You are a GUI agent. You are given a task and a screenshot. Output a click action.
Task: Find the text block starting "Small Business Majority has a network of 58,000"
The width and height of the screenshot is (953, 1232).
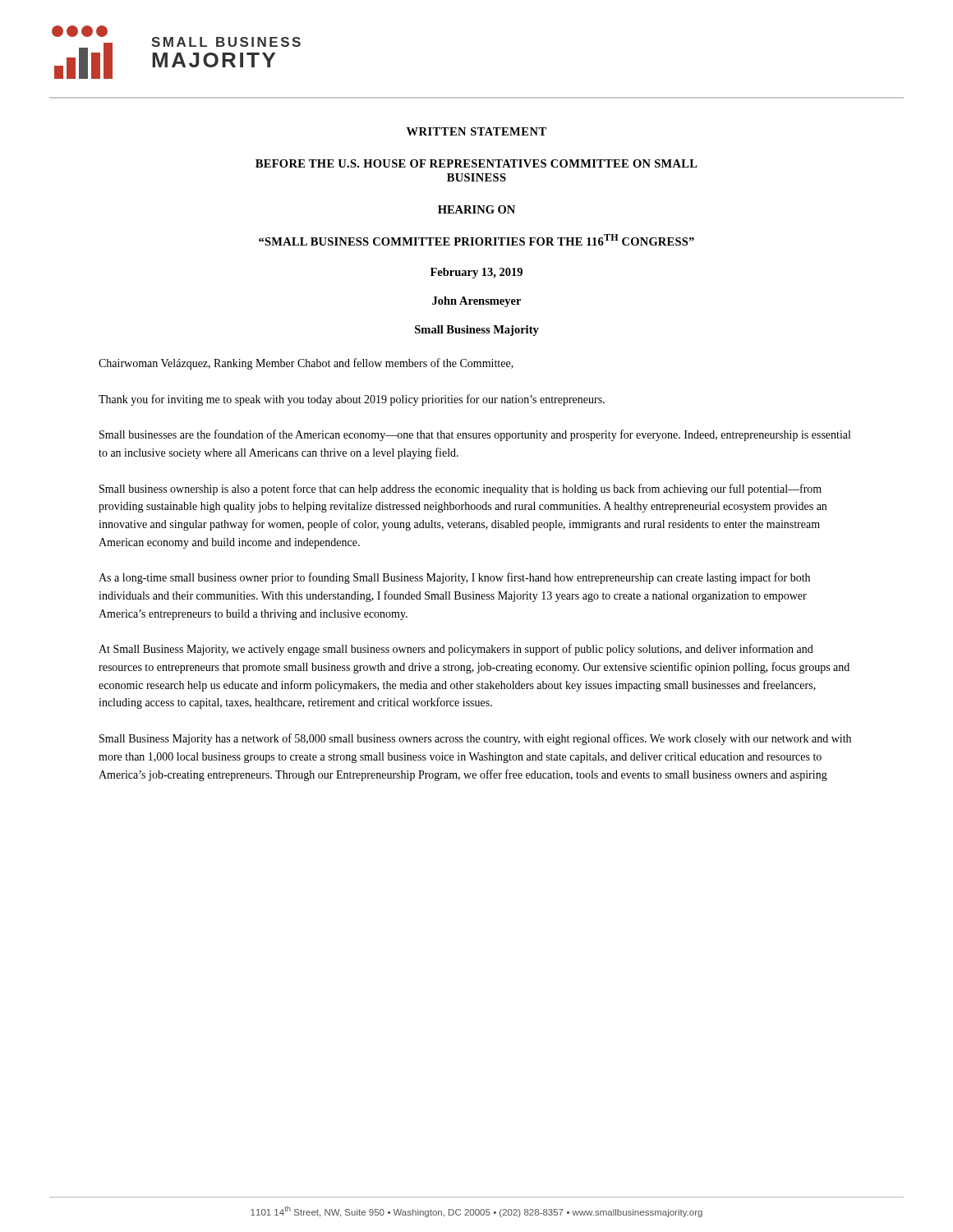point(475,757)
